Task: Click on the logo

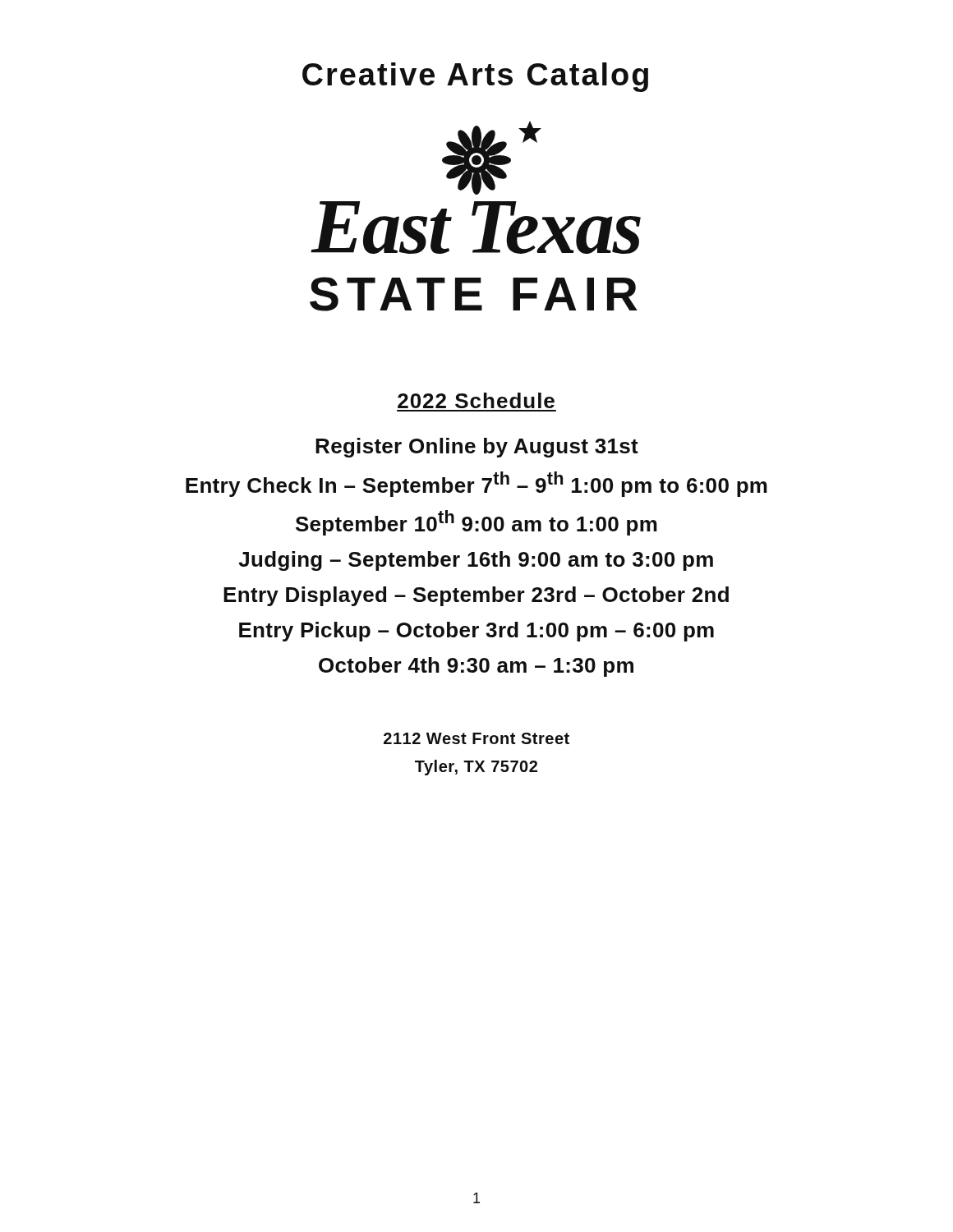Action: pos(476,232)
